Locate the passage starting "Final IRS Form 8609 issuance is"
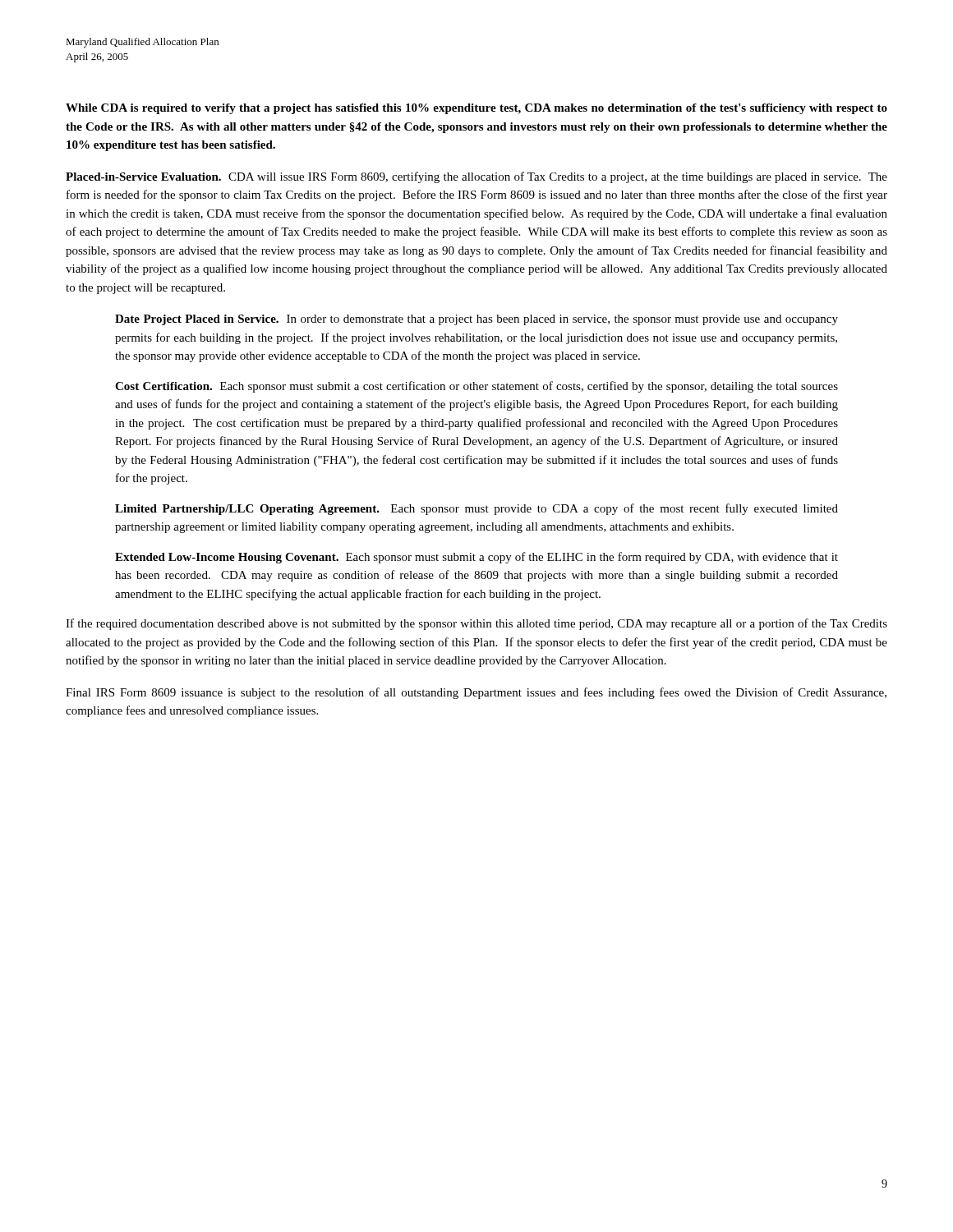953x1232 pixels. (476, 701)
